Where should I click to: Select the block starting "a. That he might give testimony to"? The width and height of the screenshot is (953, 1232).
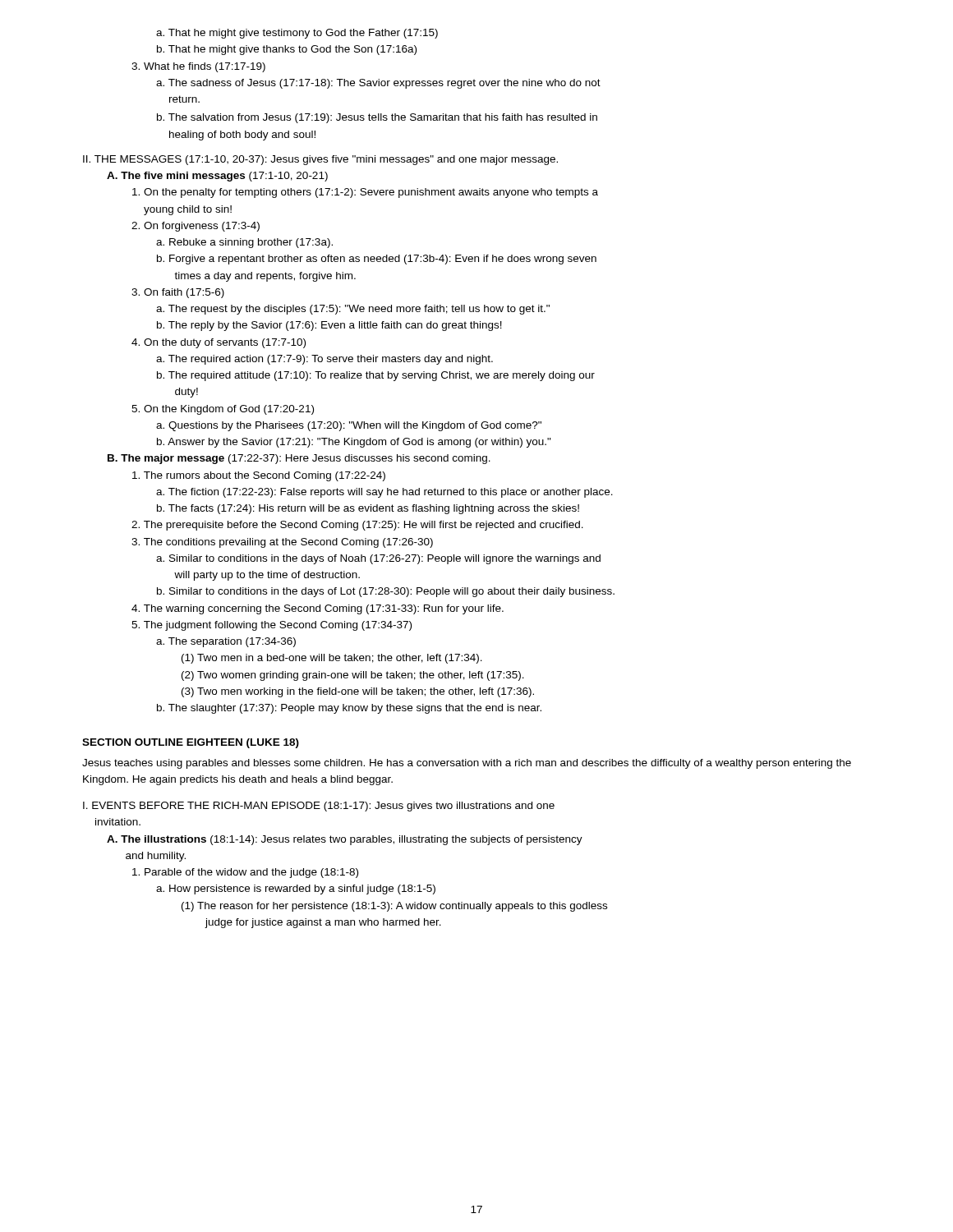(x=297, y=34)
